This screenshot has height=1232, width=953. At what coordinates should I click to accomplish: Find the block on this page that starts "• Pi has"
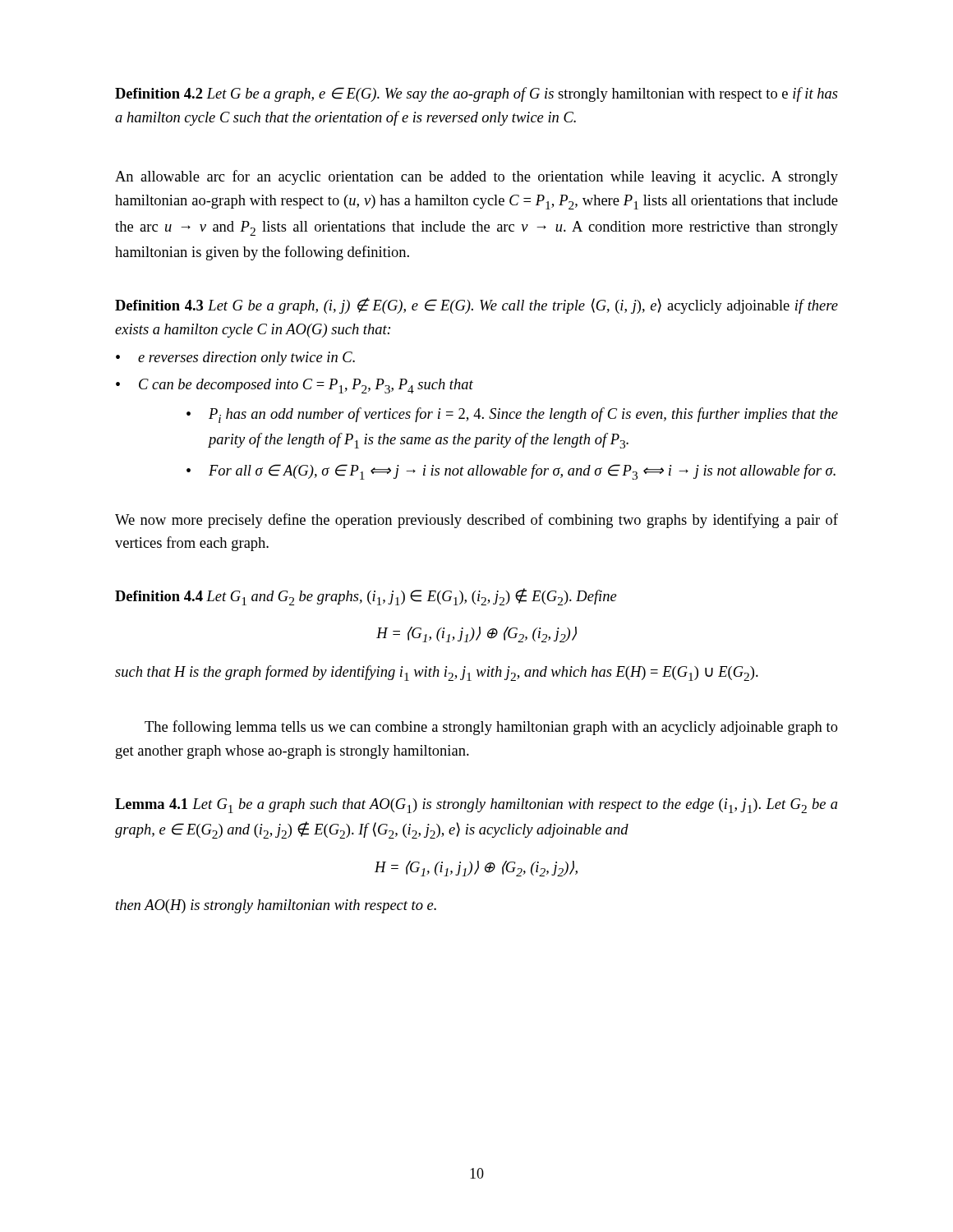coord(512,428)
